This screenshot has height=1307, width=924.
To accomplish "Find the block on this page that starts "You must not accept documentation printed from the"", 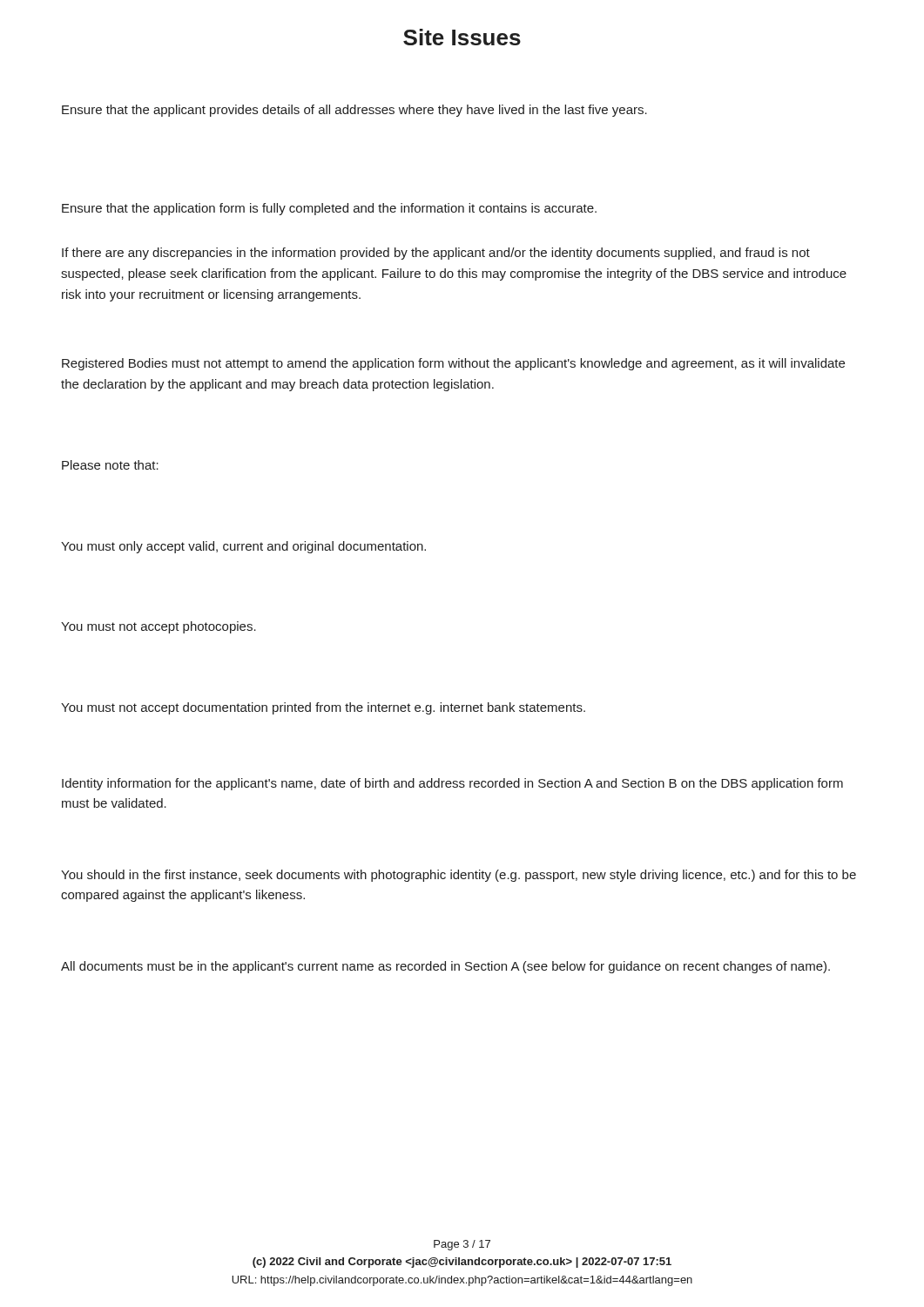I will (x=324, y=707).
